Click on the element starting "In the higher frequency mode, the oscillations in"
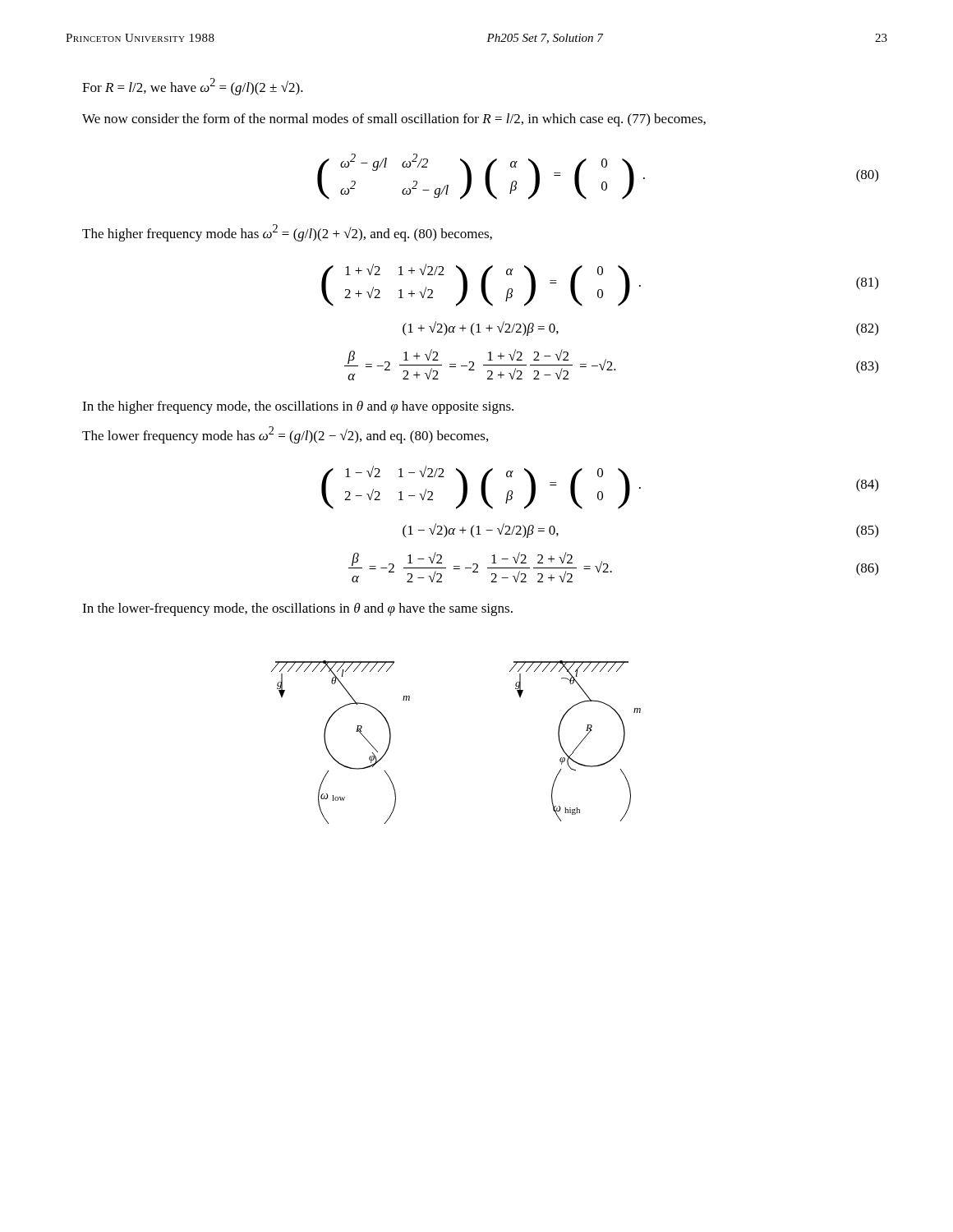Image resolution: width=953 pixels, height=1232 pixels. click(x=298, y=406)
